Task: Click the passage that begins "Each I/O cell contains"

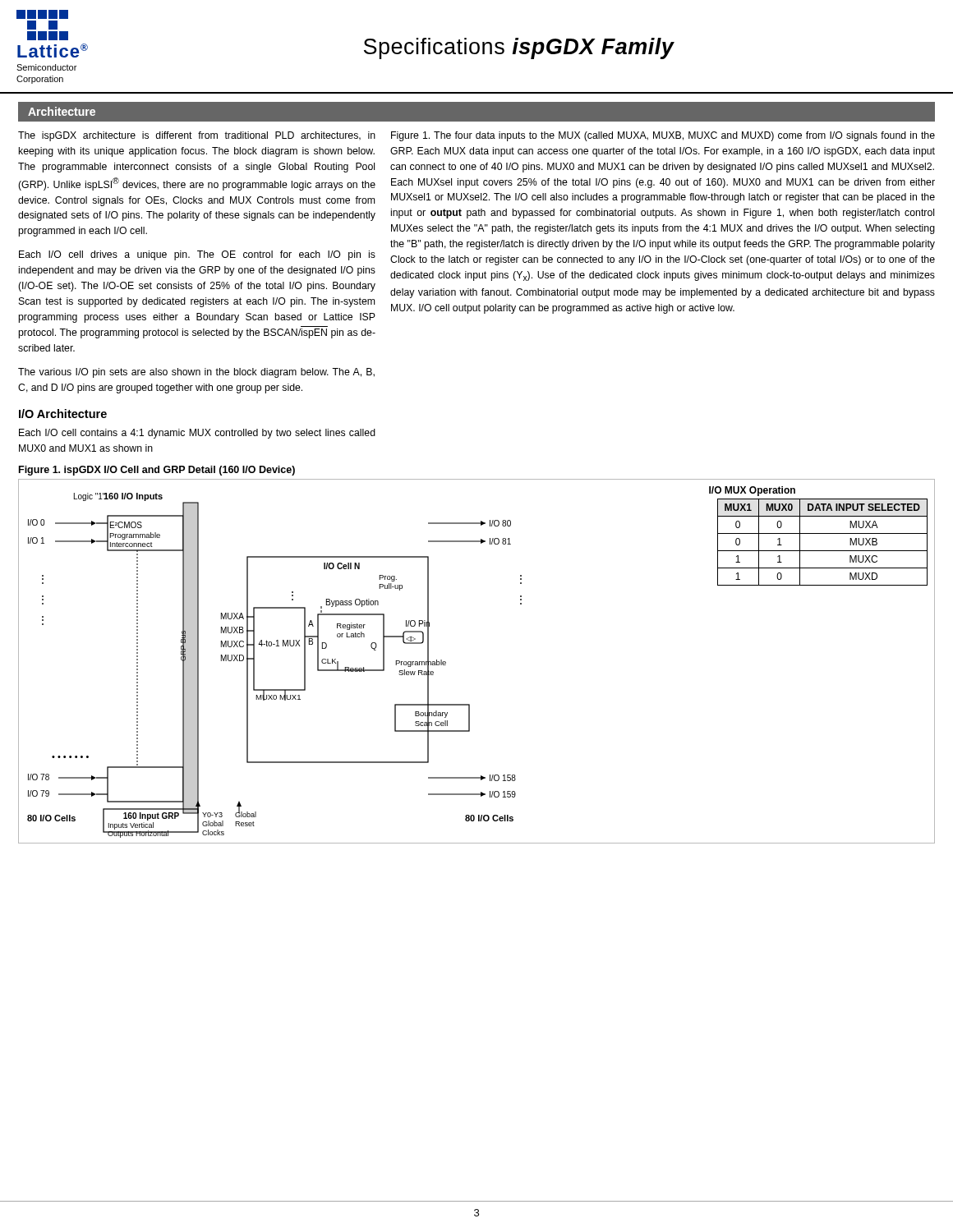Action: [x=197, y=440]
